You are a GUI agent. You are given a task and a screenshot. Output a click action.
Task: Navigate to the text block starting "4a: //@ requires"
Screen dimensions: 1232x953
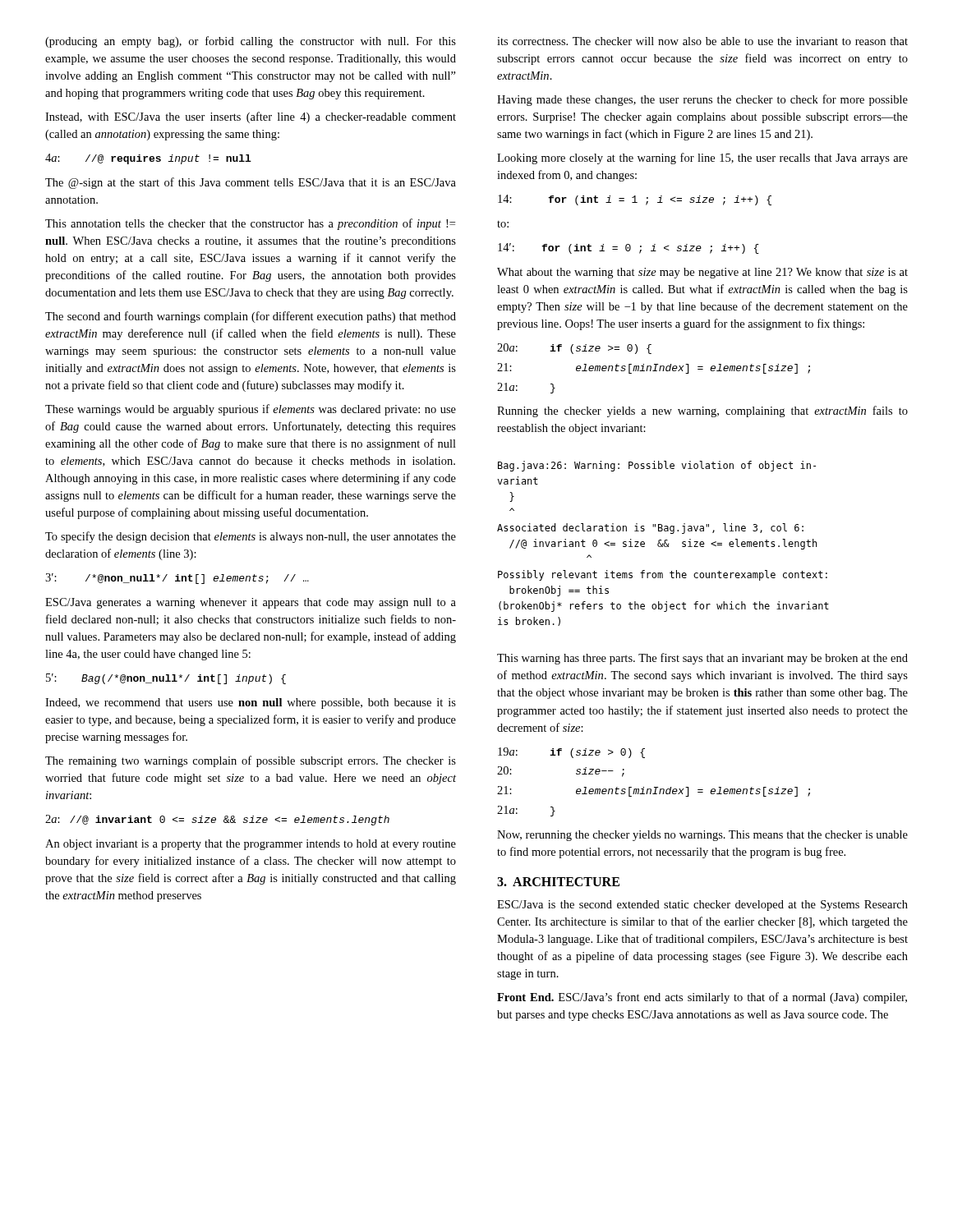coord(148,159)
